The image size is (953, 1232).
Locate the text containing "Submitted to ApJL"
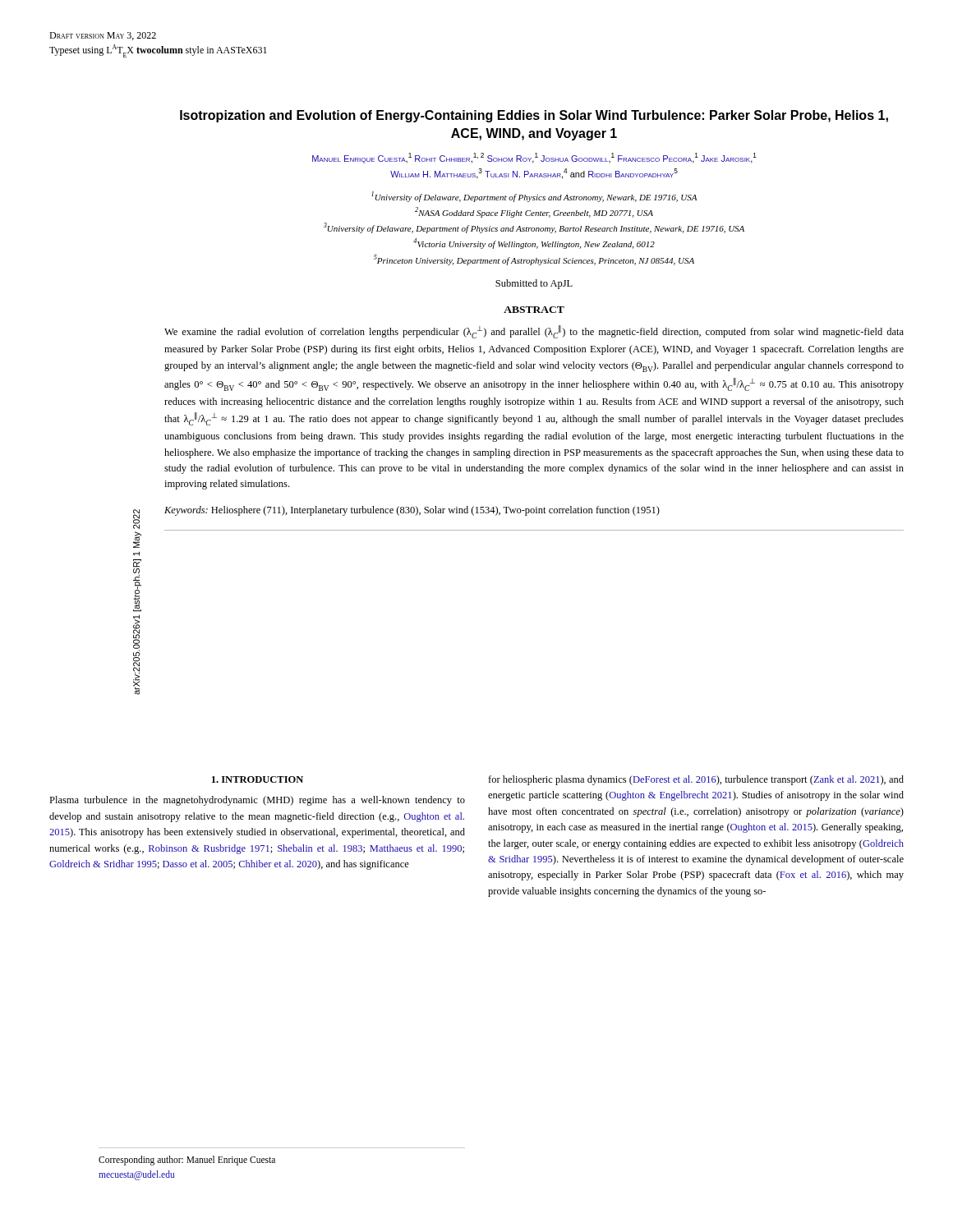pos(534,283)
